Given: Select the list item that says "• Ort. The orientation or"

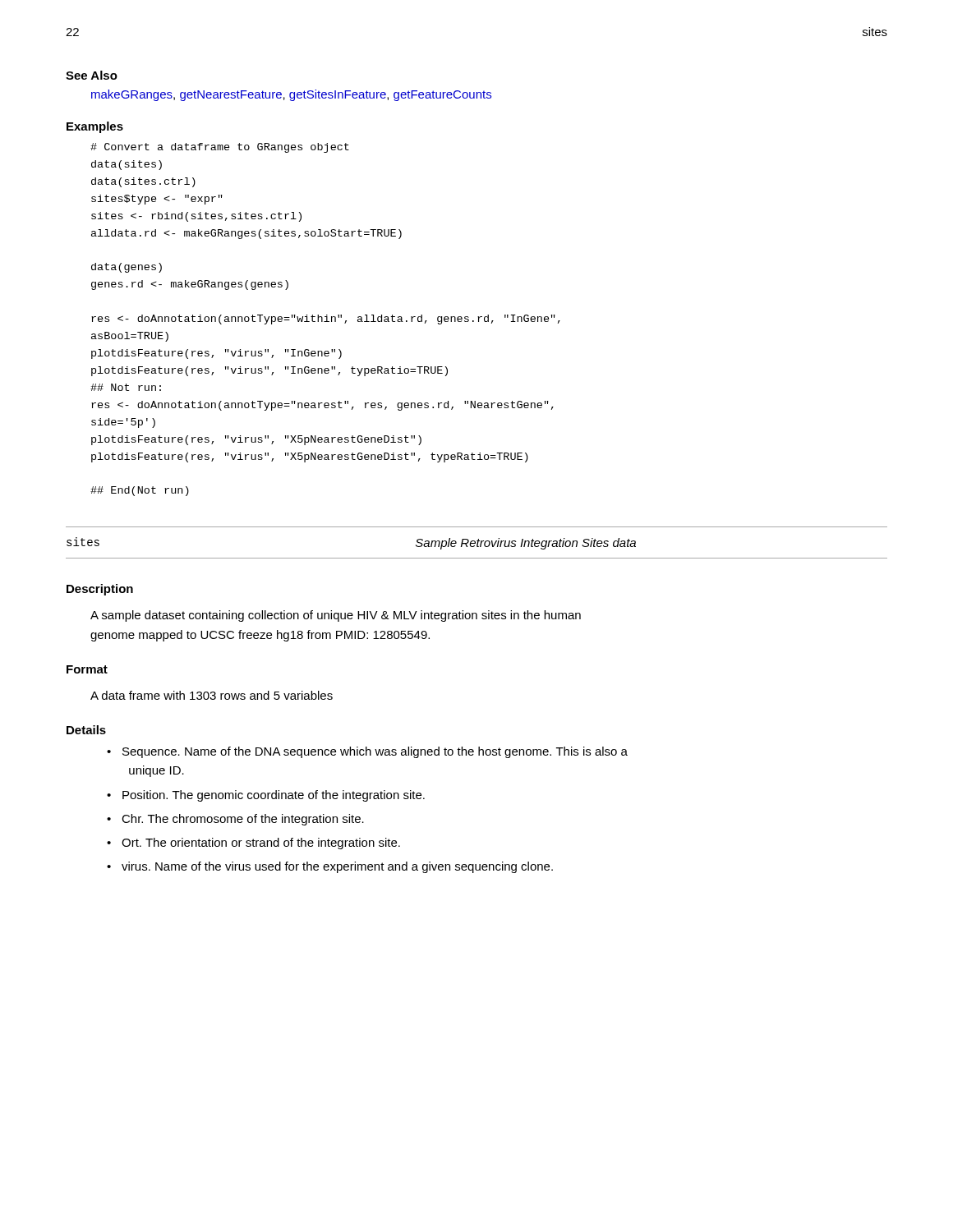Looking at the screenshot, I should (x=253, y=844).
